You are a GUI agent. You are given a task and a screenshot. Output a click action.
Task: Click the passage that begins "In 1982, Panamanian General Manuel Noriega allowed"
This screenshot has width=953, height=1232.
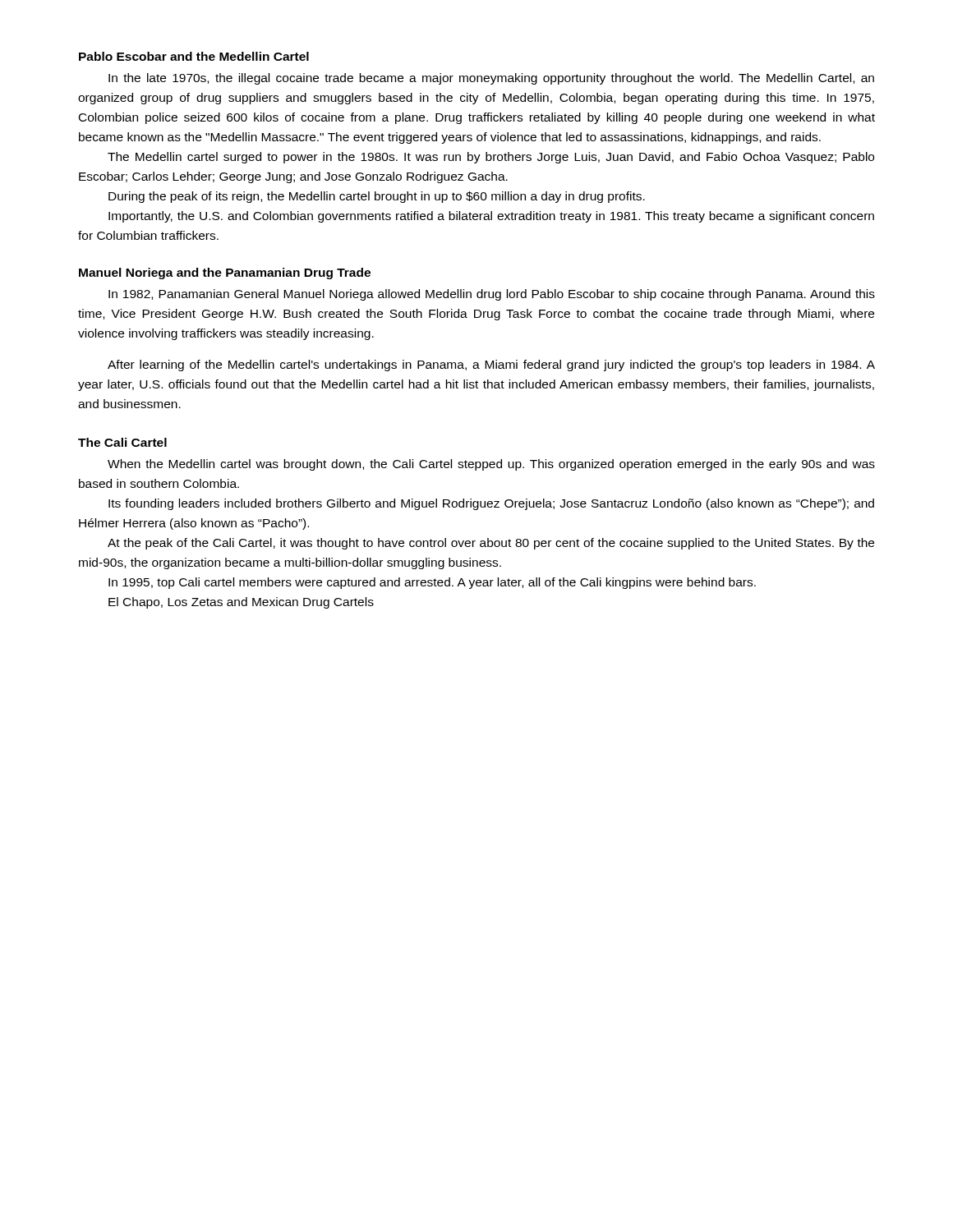click(x=476, y=314)
